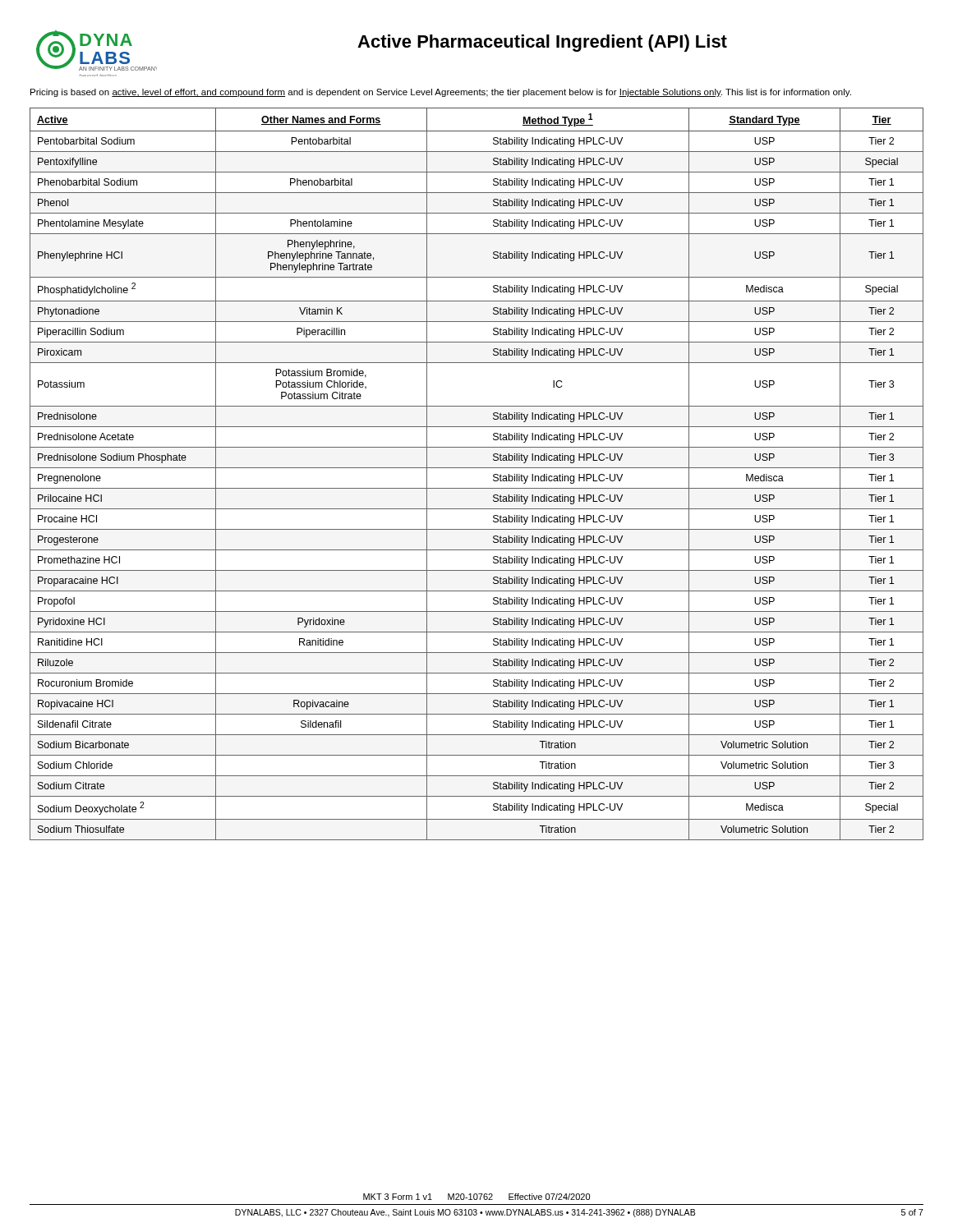Locate the logo
The width and height of the screenshot is (953, 1232).
95,51
